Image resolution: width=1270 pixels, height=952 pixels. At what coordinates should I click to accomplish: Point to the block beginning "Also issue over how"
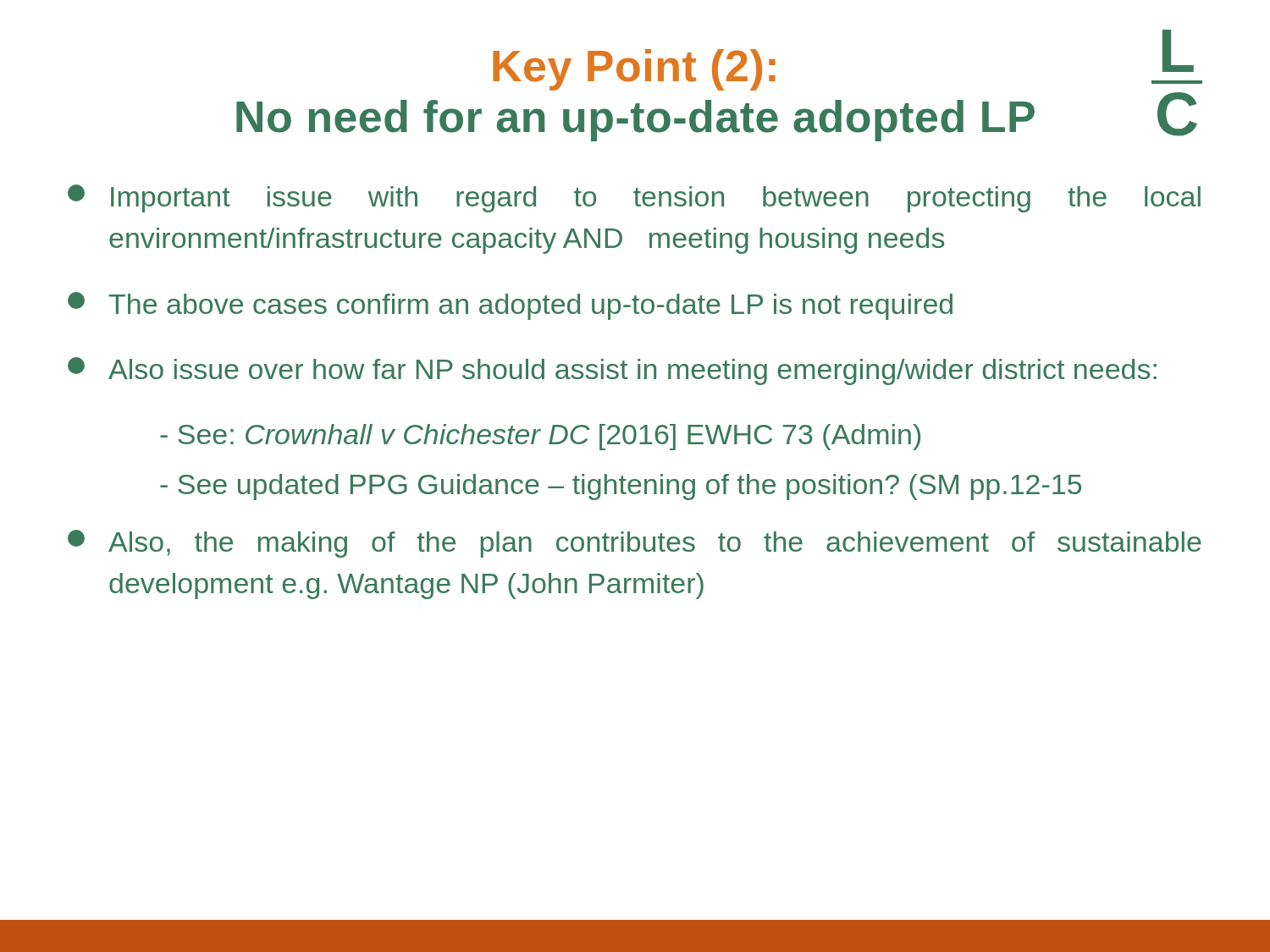coord(635,369)
